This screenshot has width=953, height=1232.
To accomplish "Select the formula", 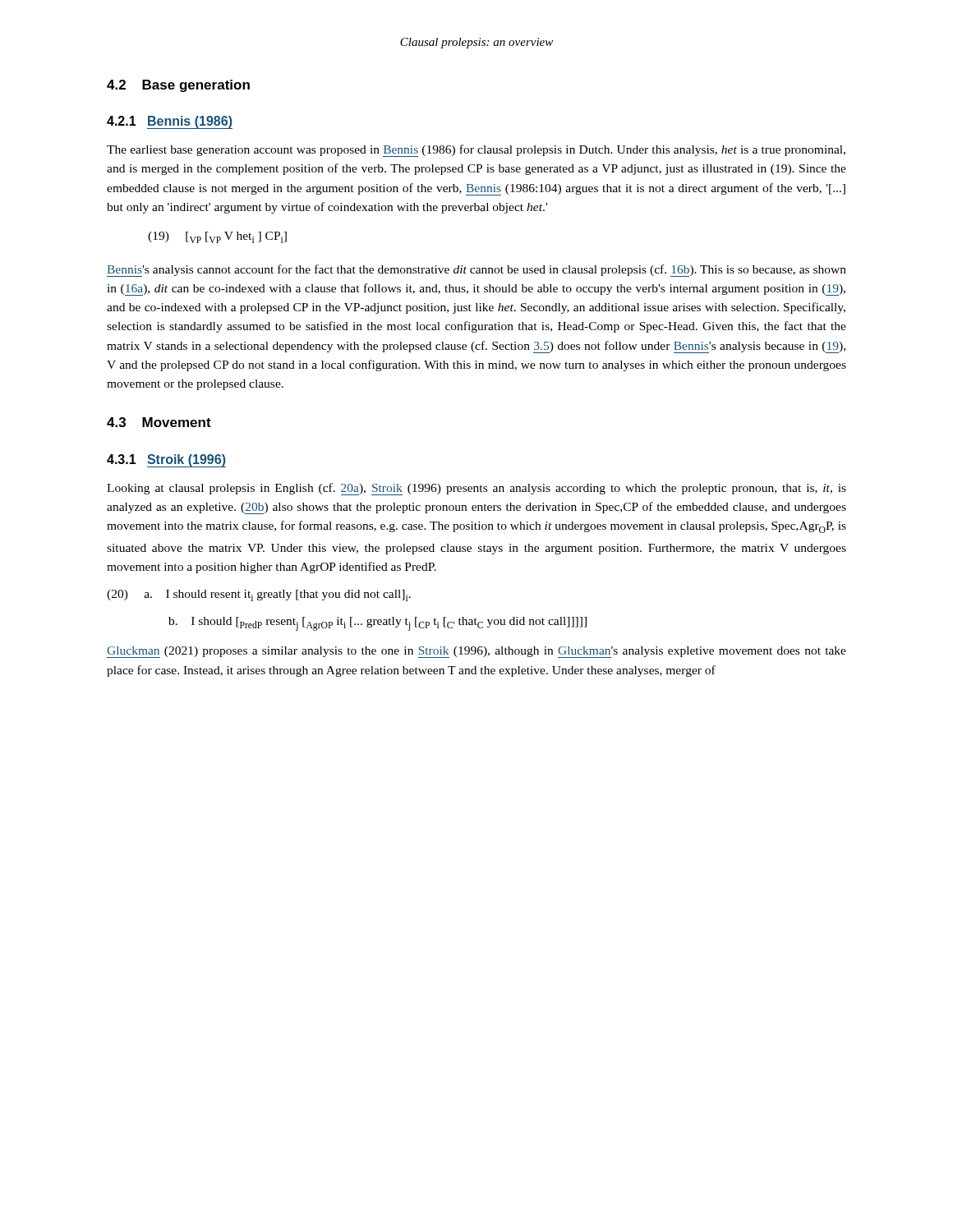I will coord(218,237).
